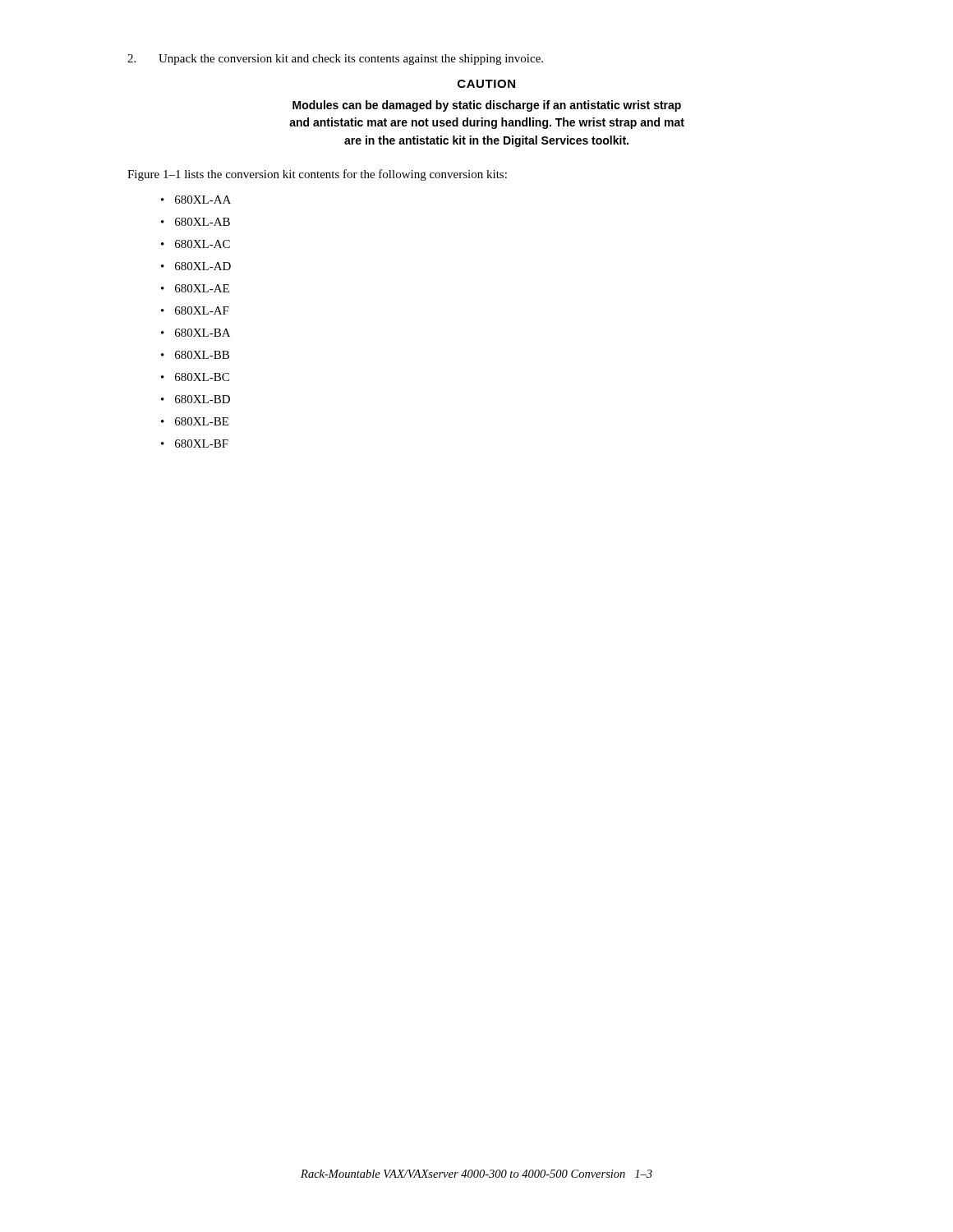Navigate to the block starting "• 680XL-AB"
Image resolution: width=953 pixels, height=1232 pixels.
[195, 222]
